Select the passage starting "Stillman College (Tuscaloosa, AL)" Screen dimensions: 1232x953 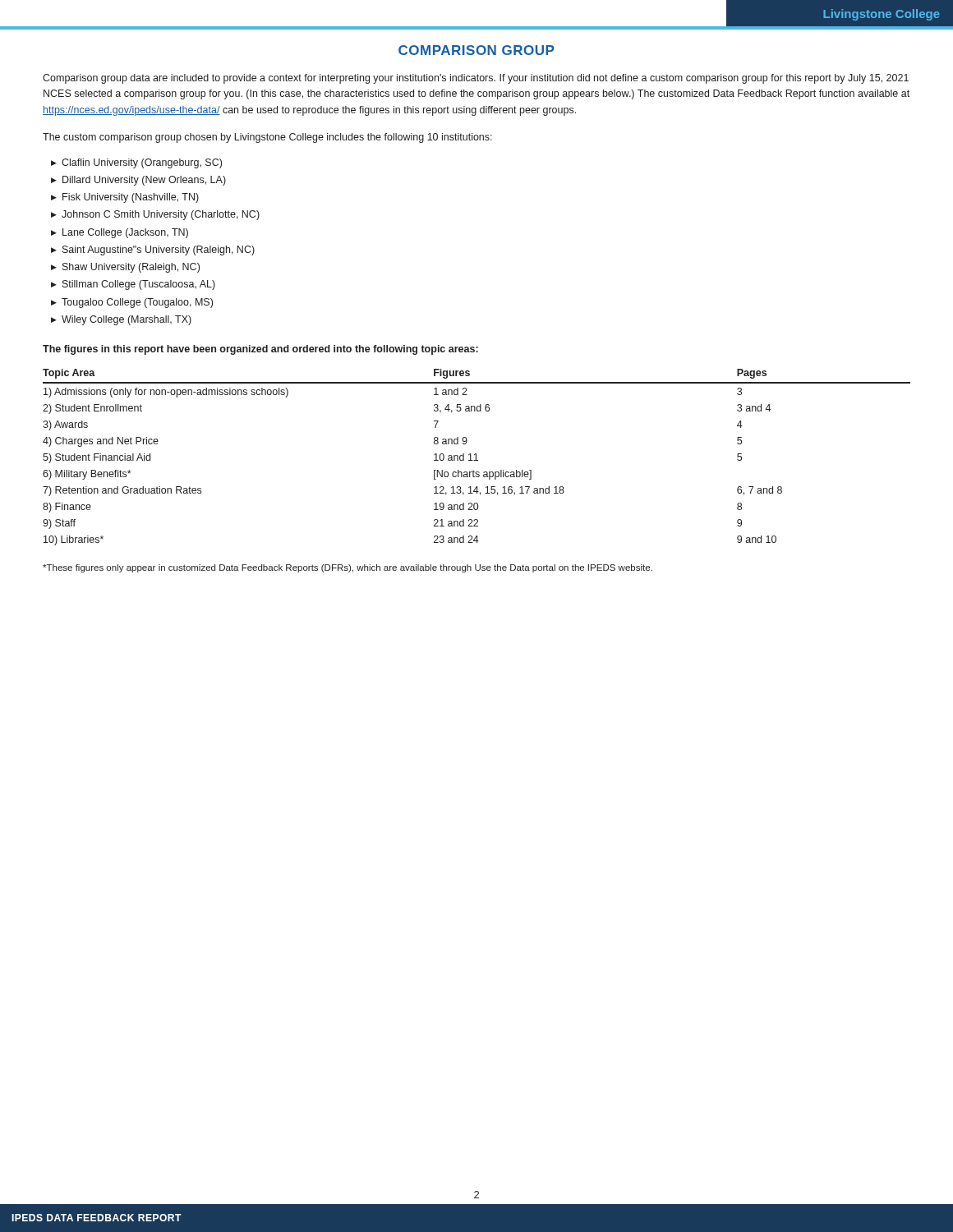tap(139, 284)
